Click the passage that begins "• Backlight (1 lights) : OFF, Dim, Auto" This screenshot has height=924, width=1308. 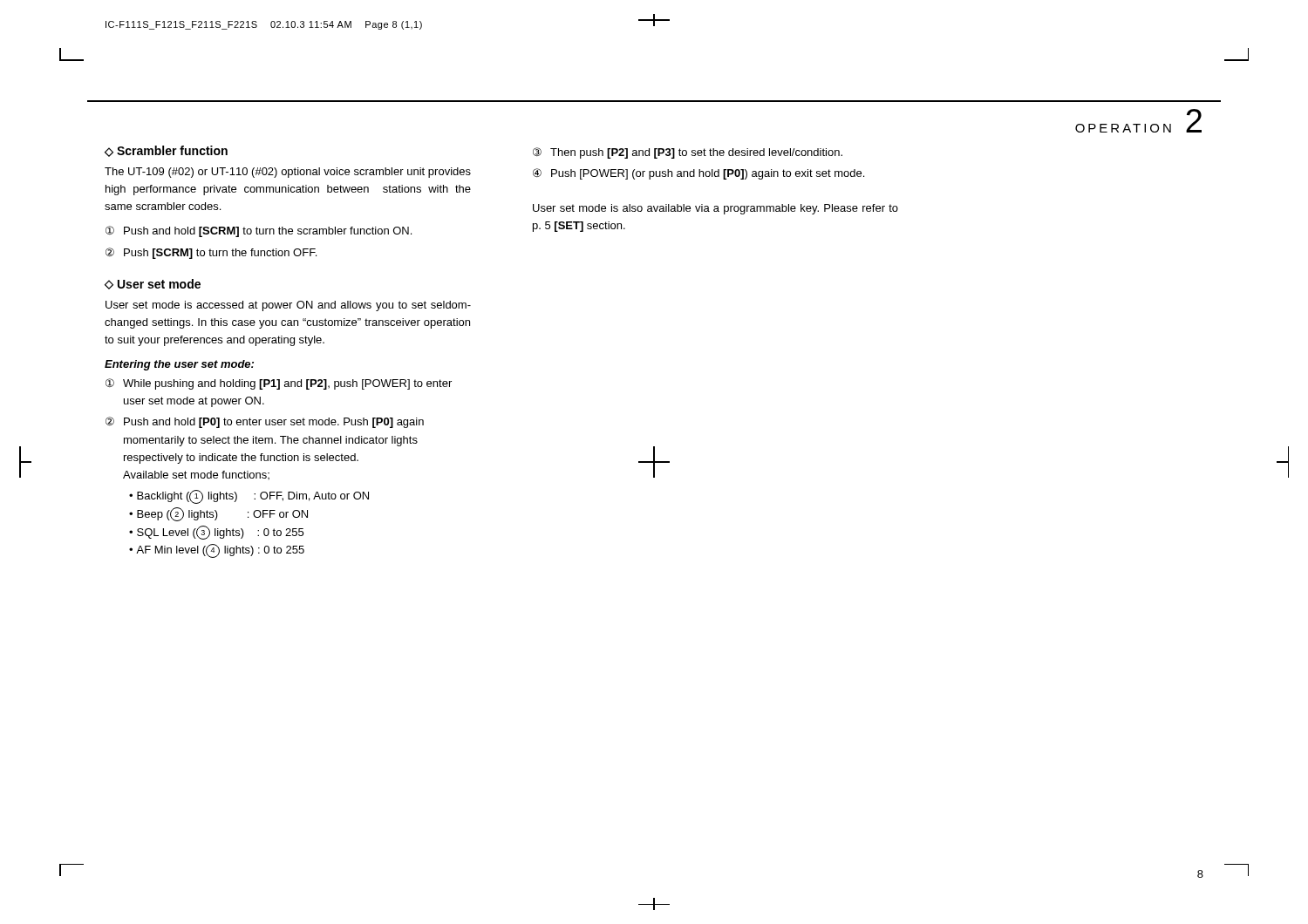click(x=300, y=496)
